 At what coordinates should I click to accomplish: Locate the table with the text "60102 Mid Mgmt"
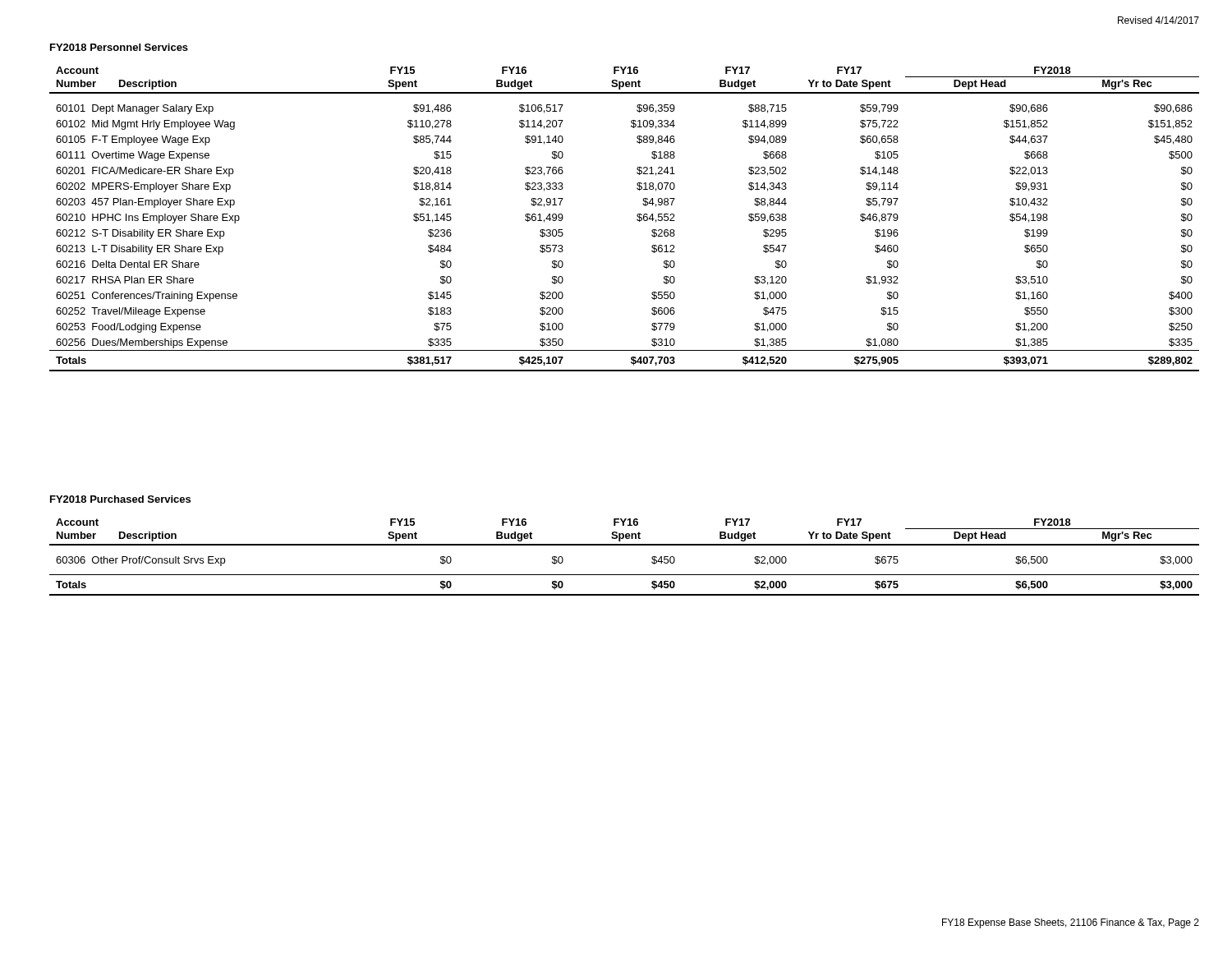coord(624,217)
